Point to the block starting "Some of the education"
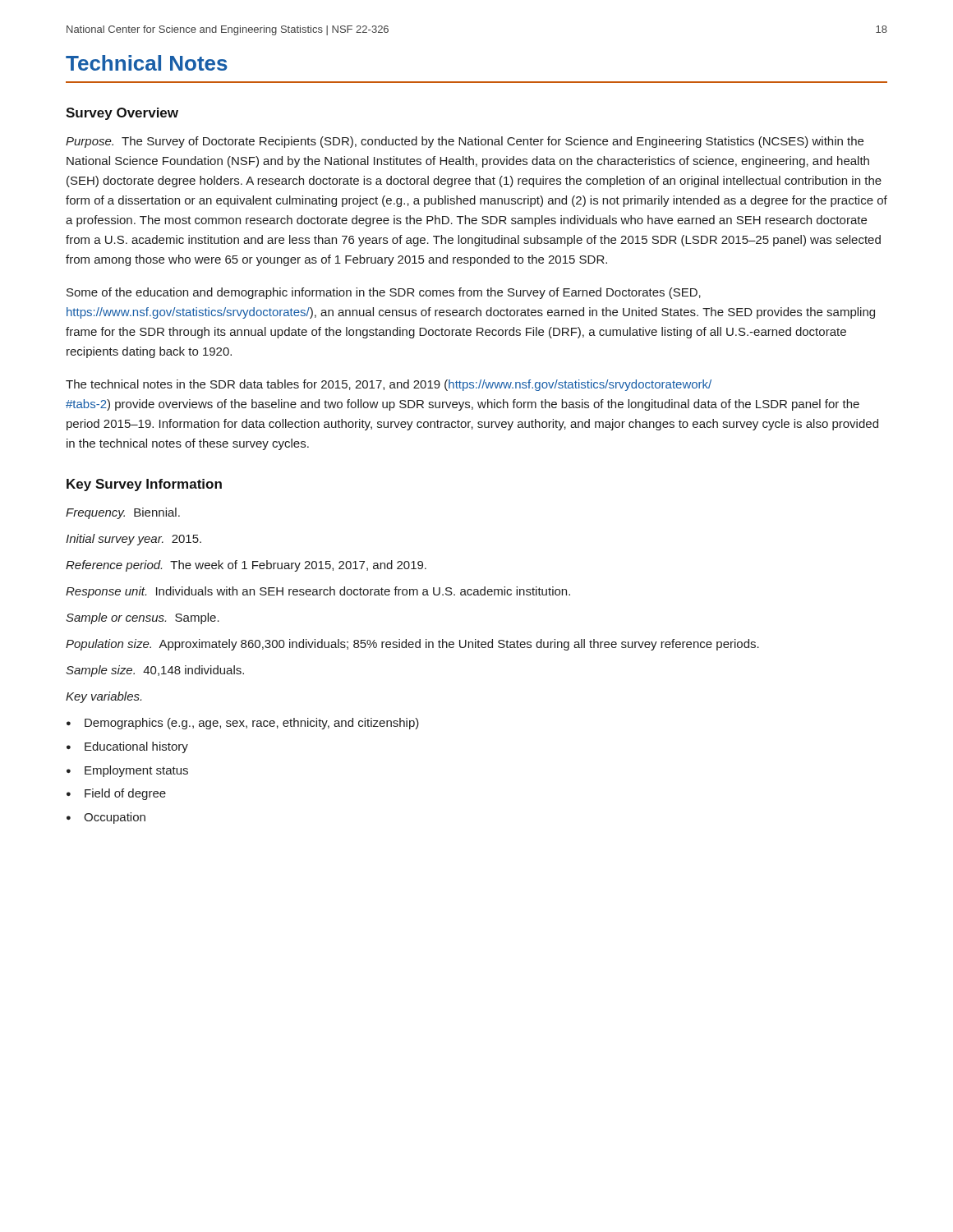The width and height of the screenshot is (953, 1232). [x=476, y=322]
